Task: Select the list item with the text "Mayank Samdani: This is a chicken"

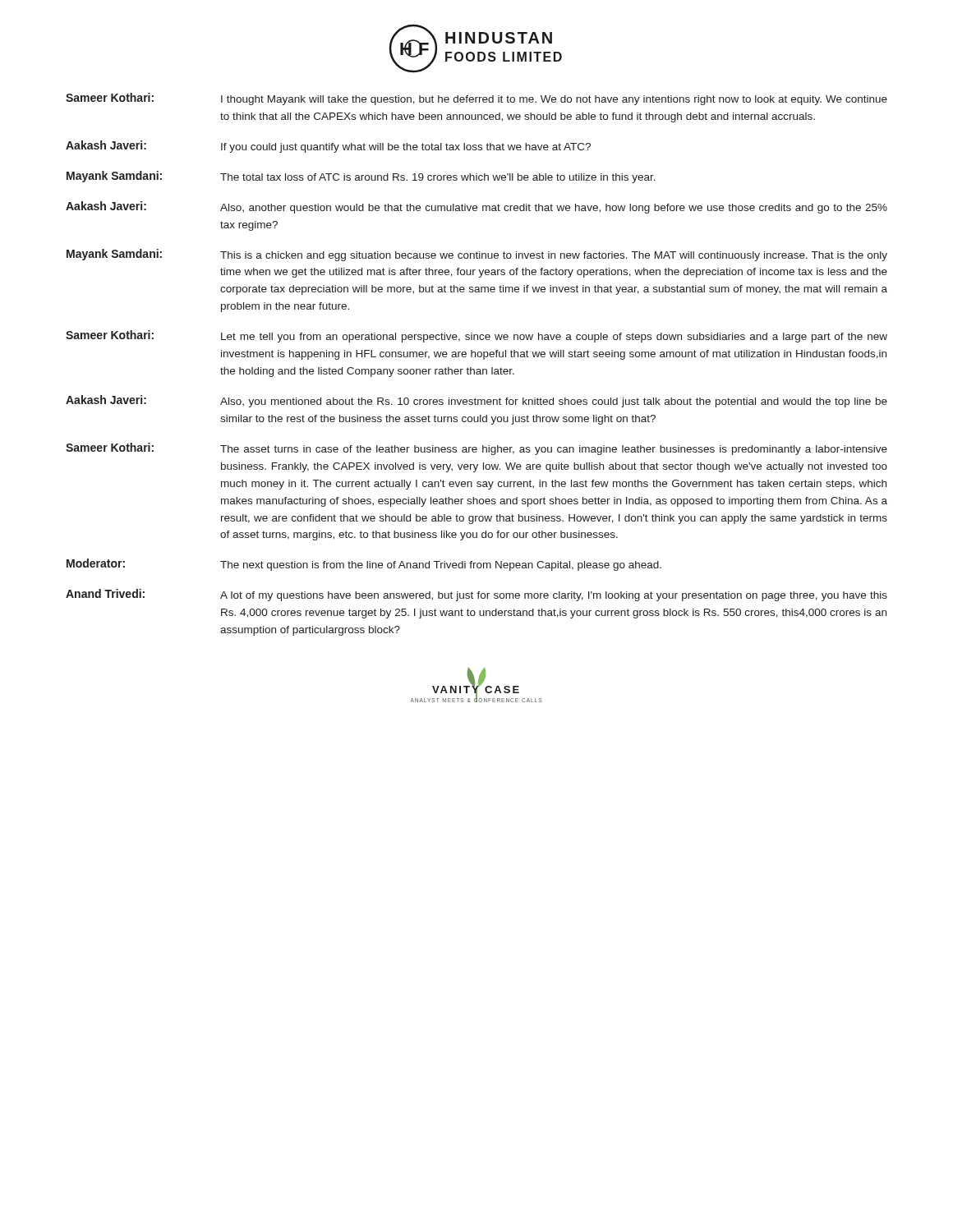Action: coord(476,281)
